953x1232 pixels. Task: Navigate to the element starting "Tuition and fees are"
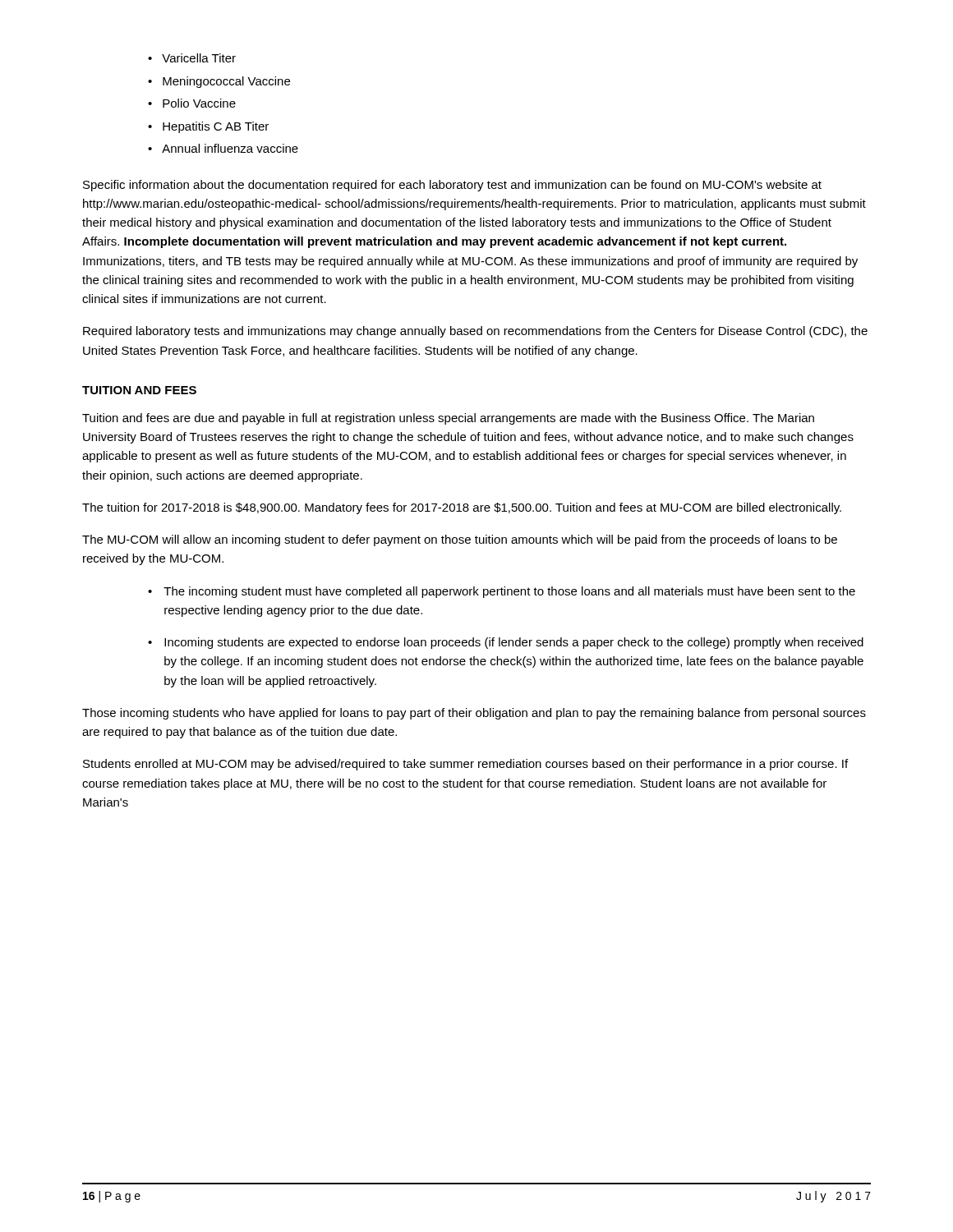coord(468,446)
